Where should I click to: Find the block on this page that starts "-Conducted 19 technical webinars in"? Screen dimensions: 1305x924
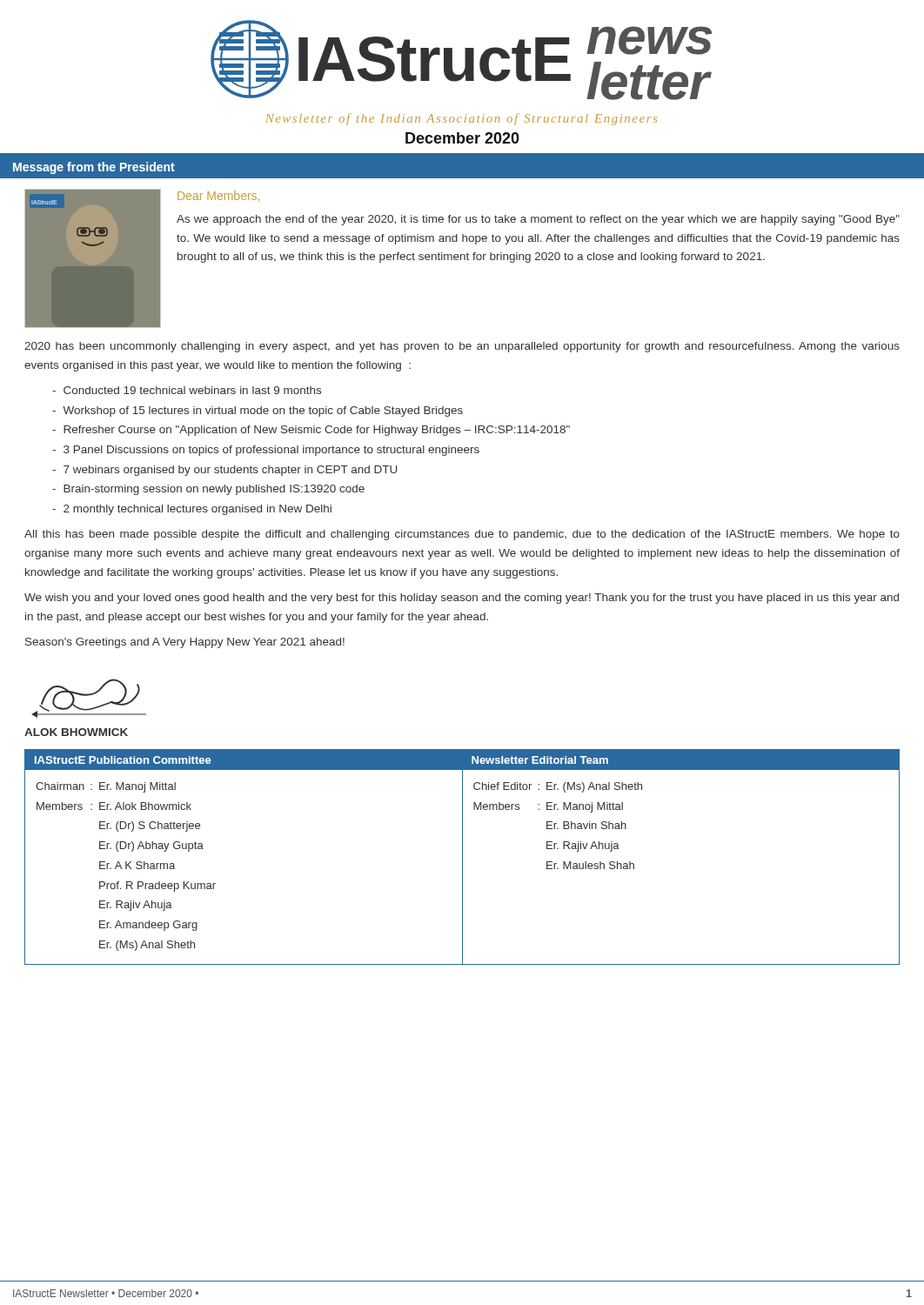[x=187, y=391]
